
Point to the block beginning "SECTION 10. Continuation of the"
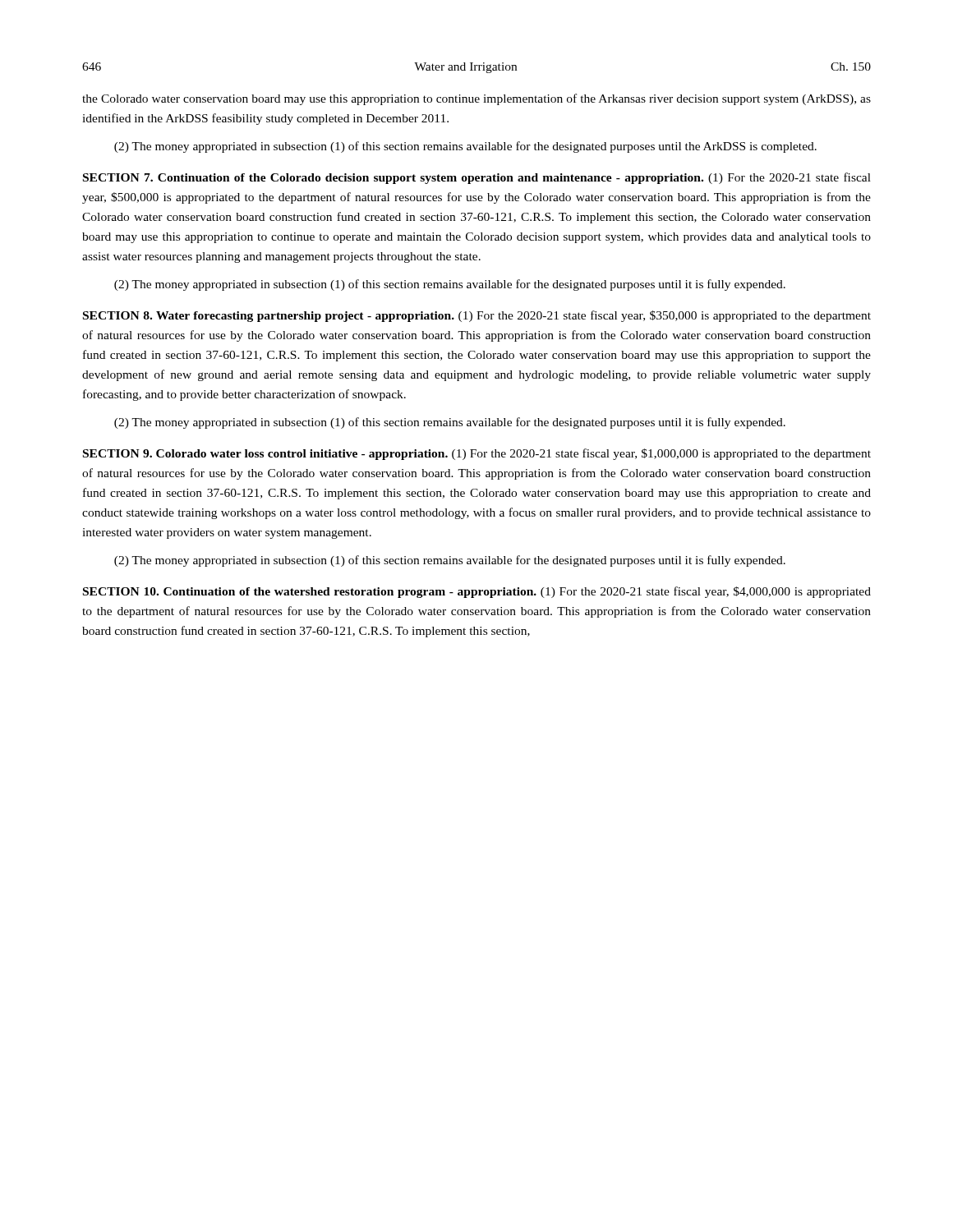click(x=476, y=611)
